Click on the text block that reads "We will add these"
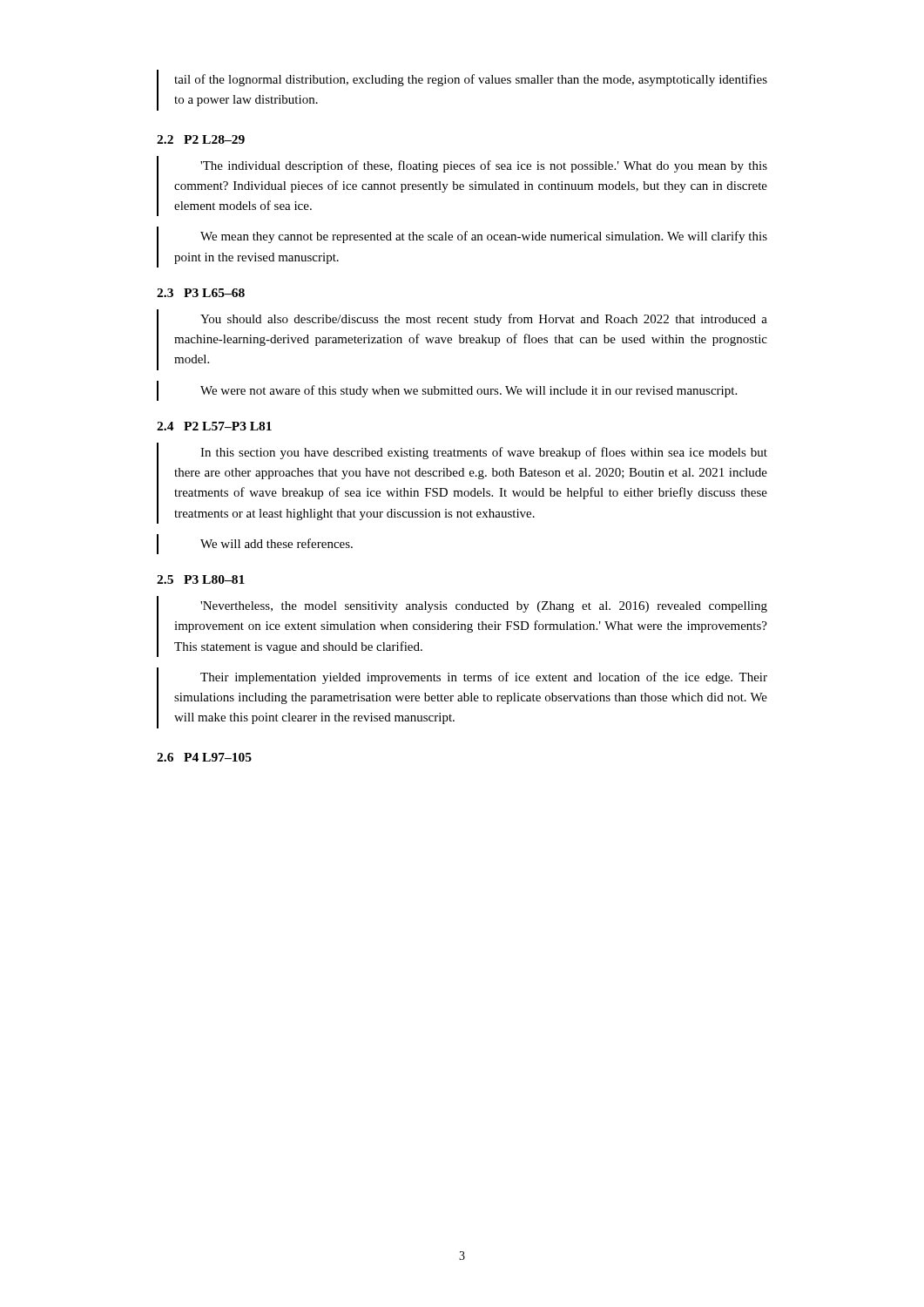This screenshot has width=924, height=1307. click(x=255, y=544)
